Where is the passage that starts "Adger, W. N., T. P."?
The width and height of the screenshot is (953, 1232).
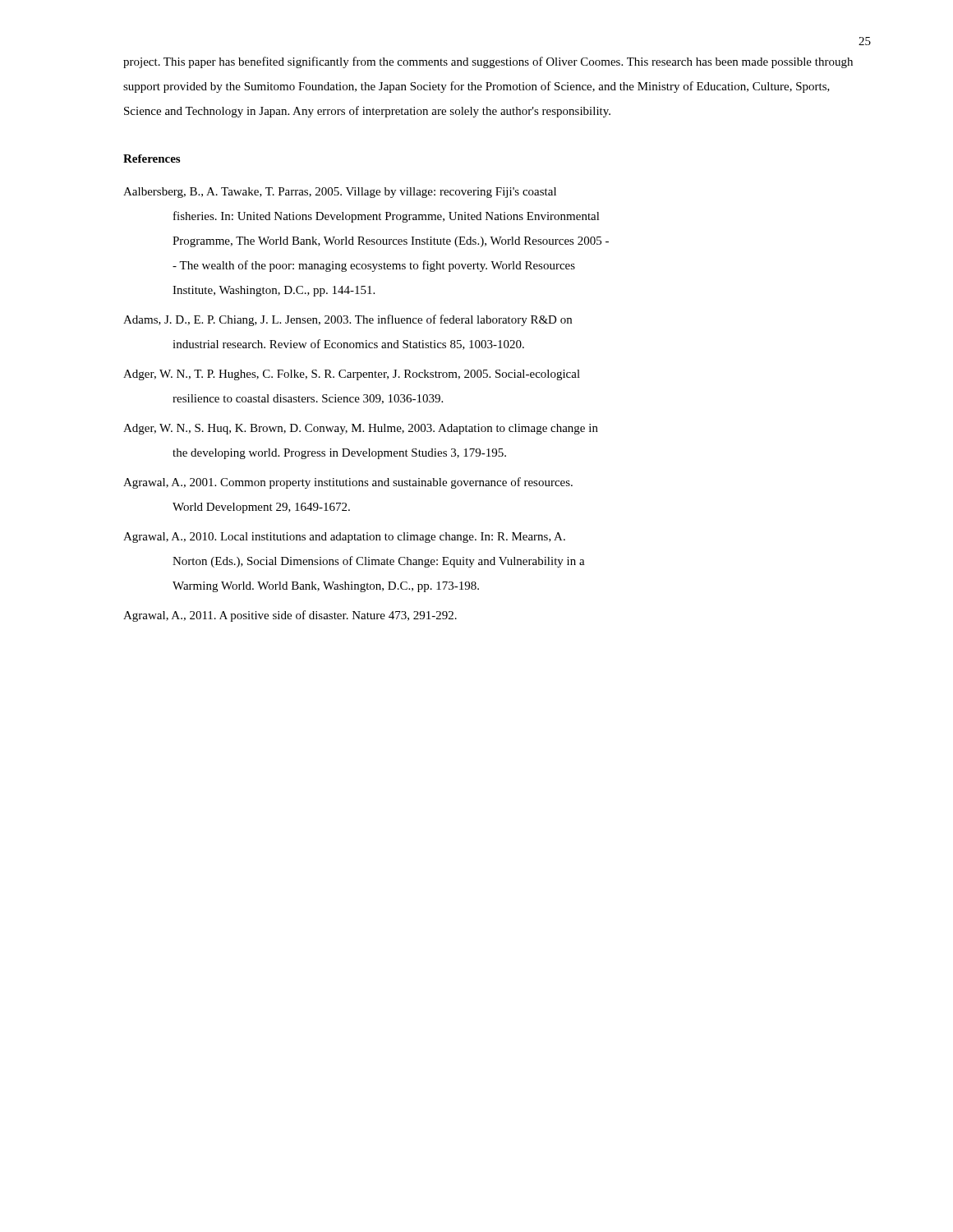click(497, 386)
